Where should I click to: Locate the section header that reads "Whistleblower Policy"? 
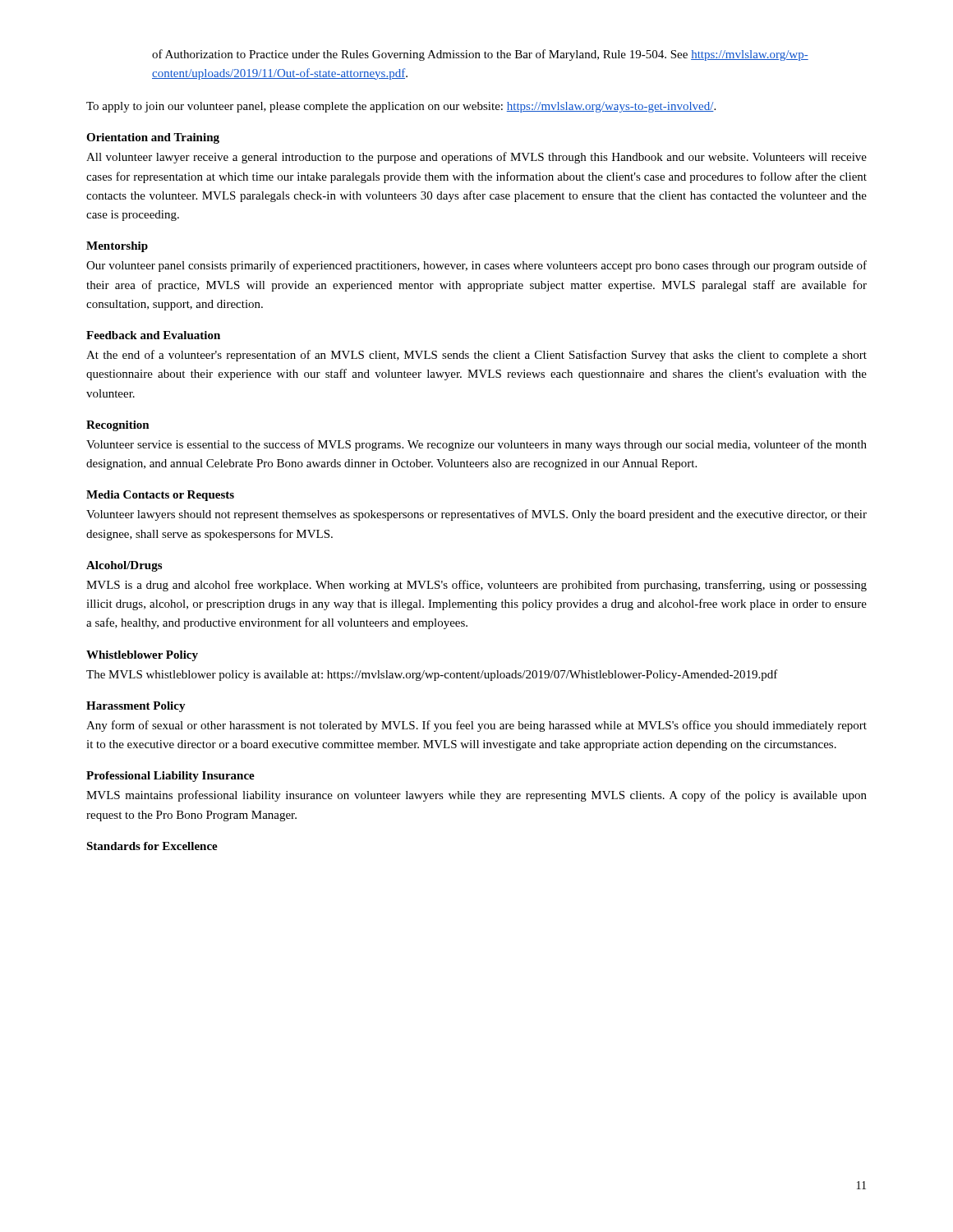click(x=142, y=654)
